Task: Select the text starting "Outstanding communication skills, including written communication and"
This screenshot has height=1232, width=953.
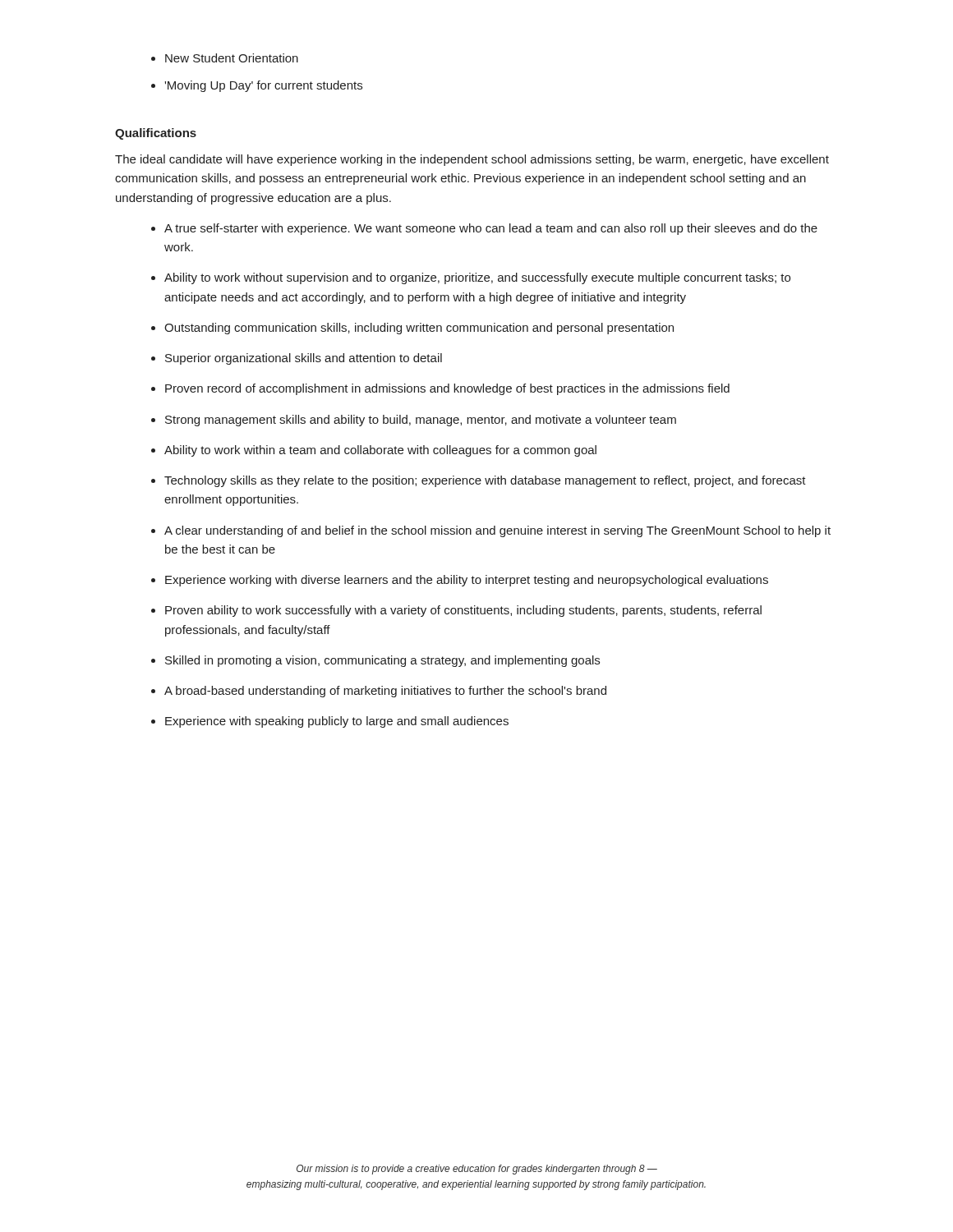Action: (489, 327)
